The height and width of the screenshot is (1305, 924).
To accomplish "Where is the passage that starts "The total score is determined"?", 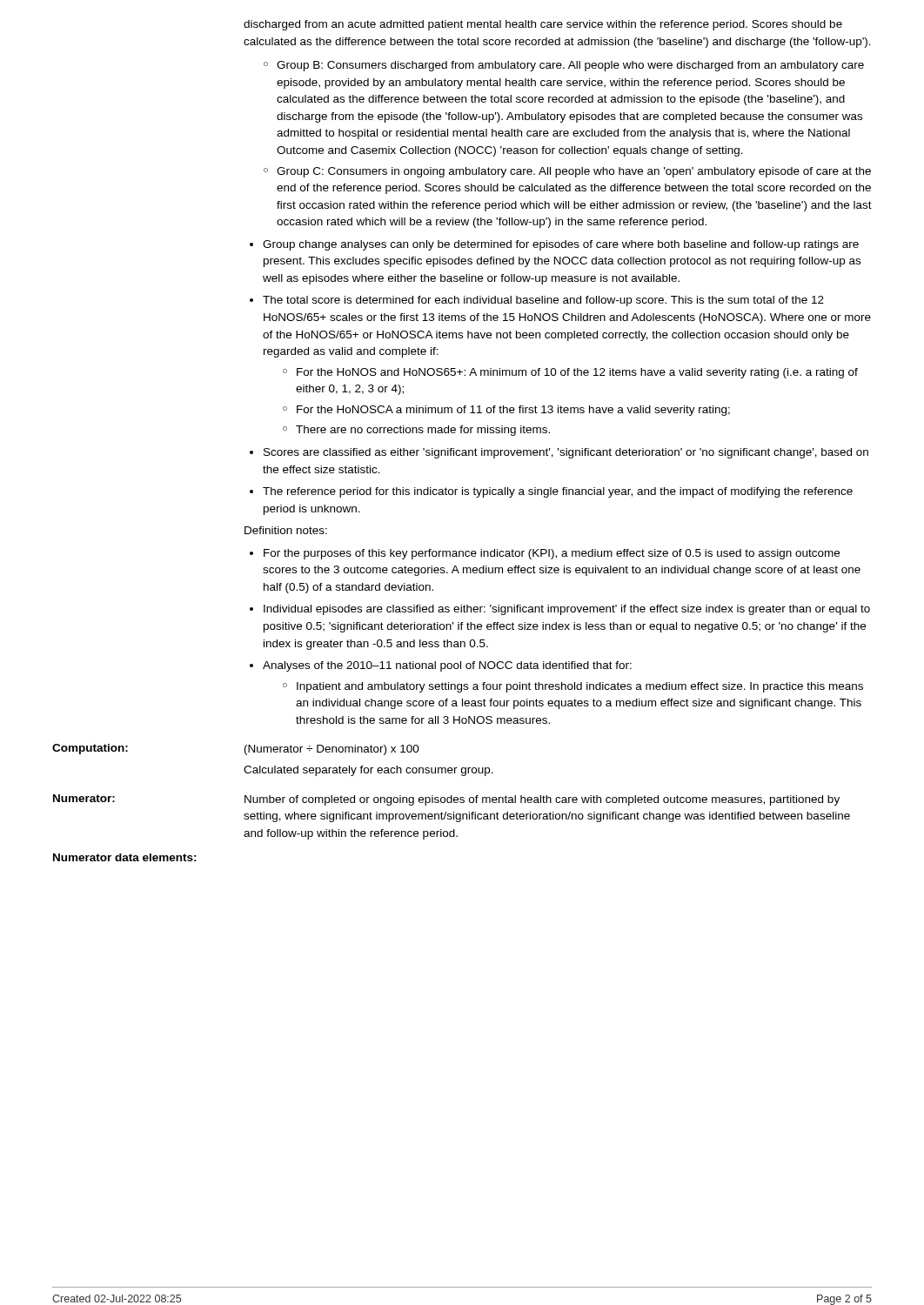I will coord(567,366).
